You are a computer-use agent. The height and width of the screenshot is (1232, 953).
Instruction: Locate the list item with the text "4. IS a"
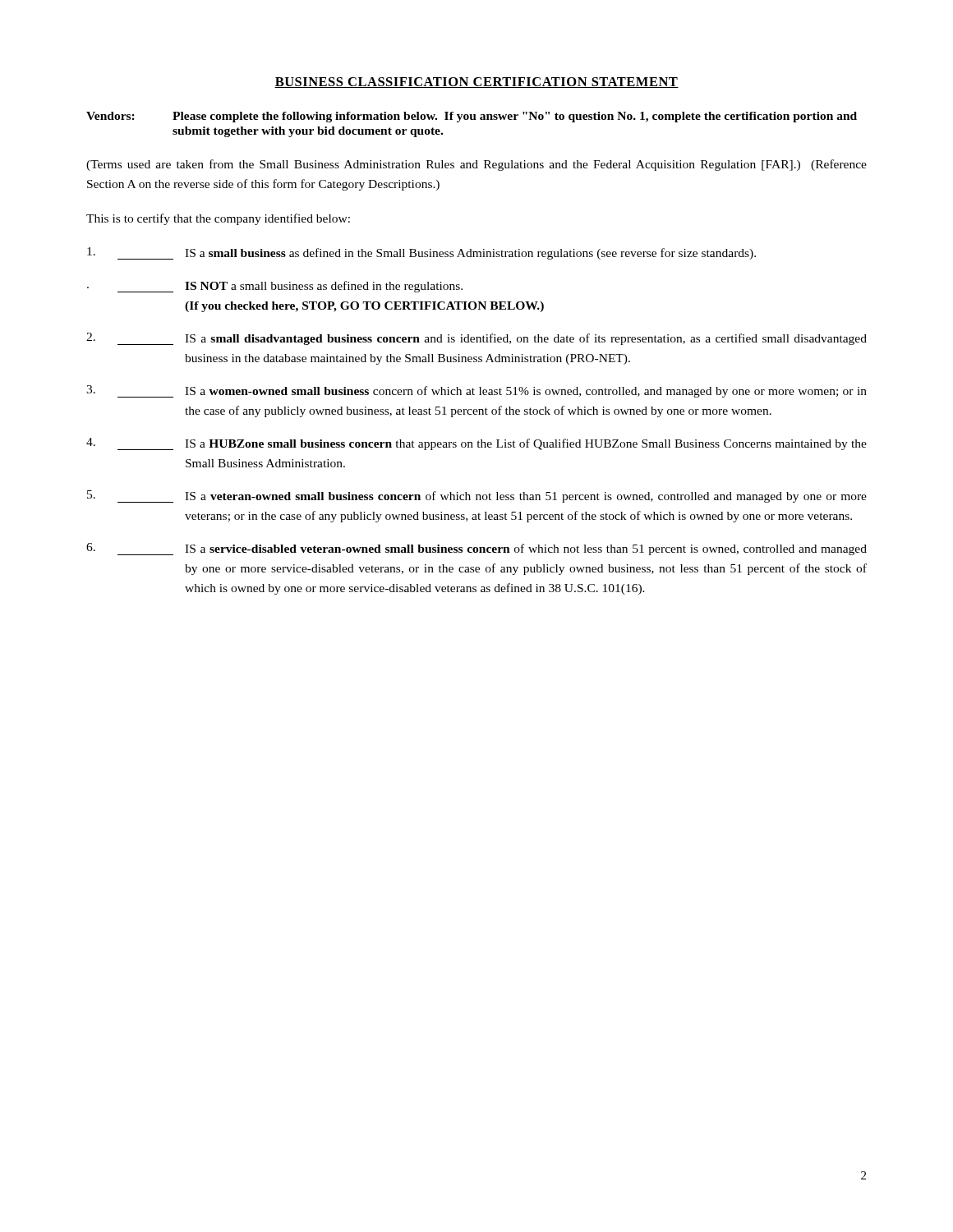point(476,453)
